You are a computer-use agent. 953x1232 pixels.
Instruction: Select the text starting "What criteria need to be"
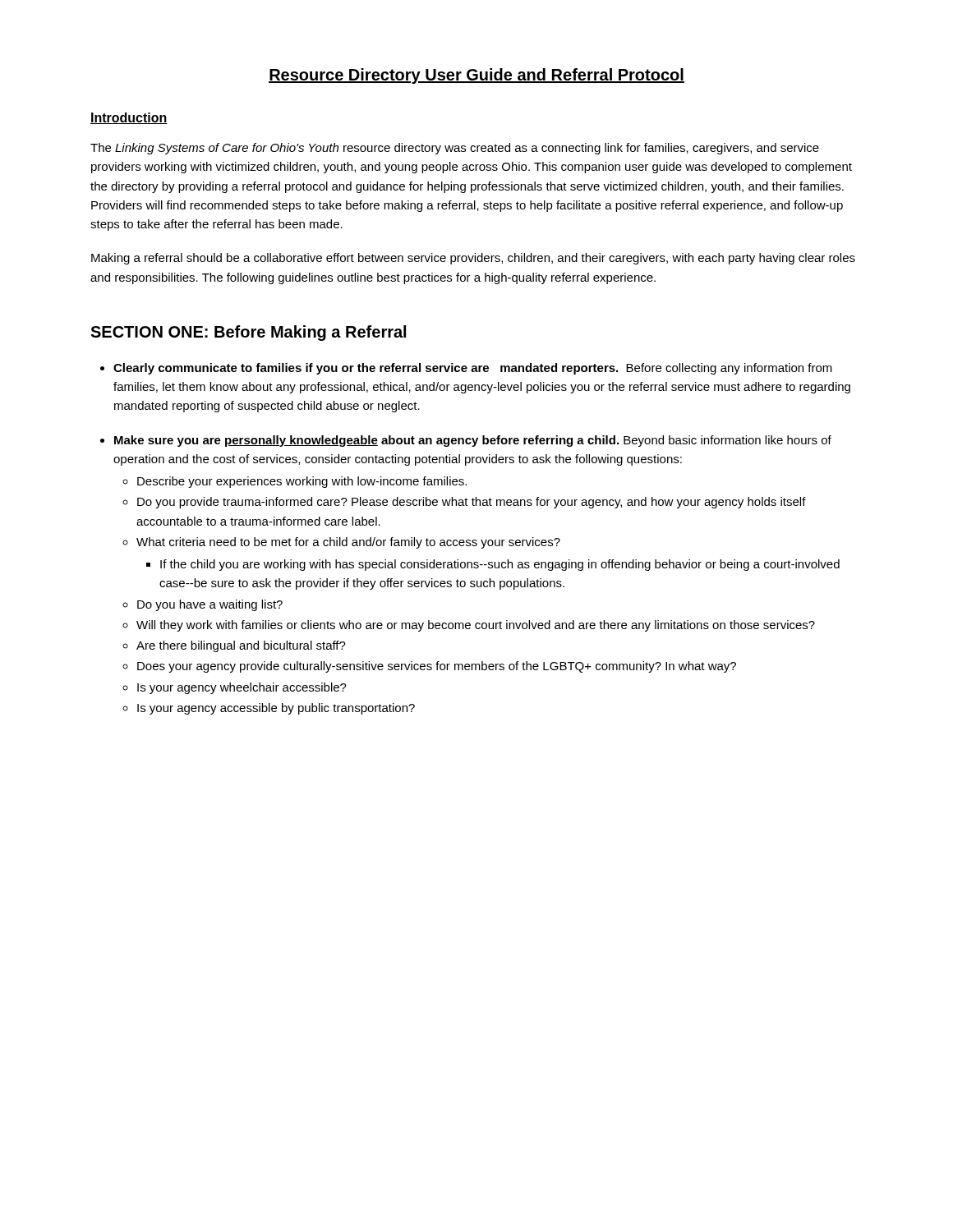500,564
